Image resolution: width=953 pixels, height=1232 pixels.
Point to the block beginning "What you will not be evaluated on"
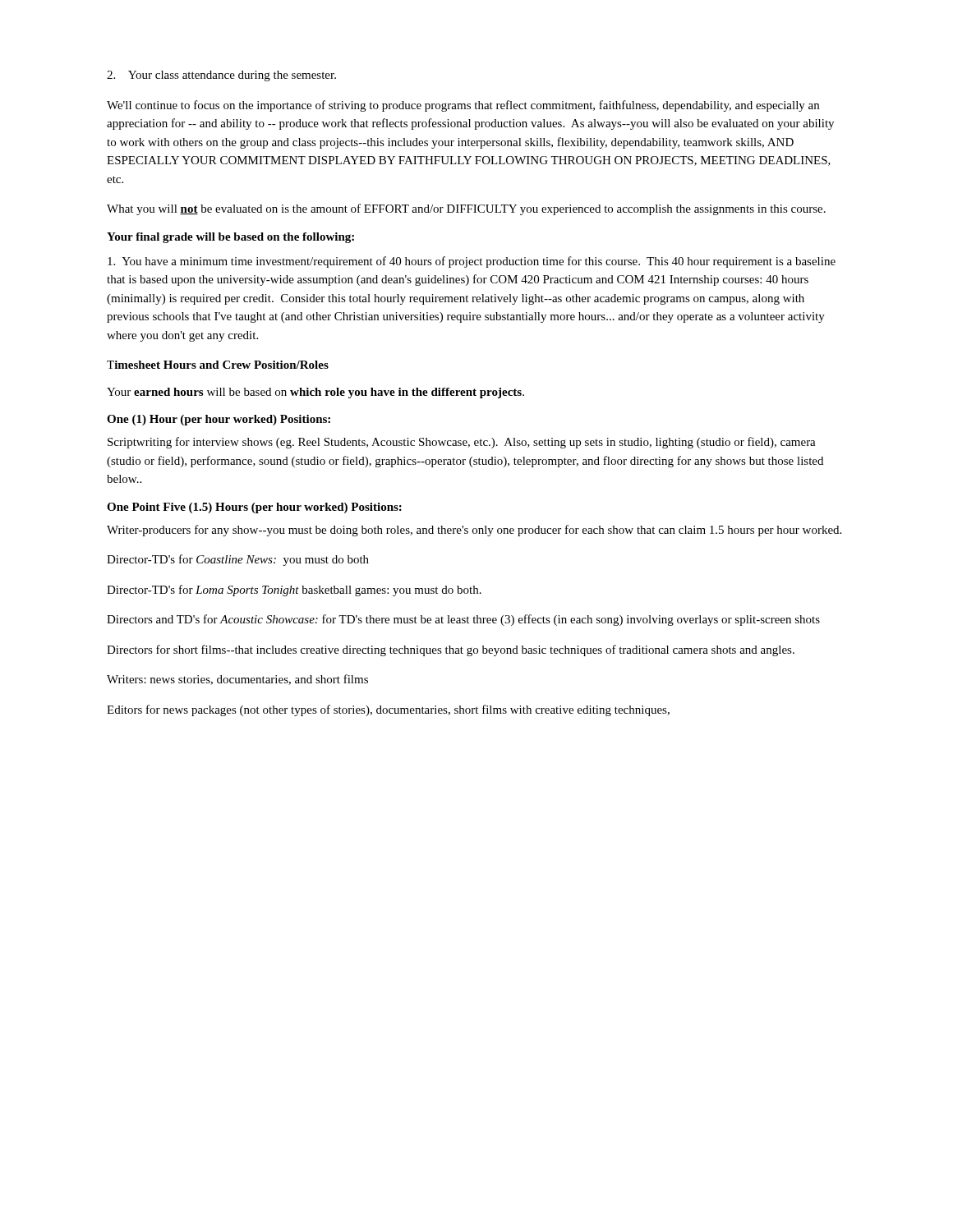(466, 209)
